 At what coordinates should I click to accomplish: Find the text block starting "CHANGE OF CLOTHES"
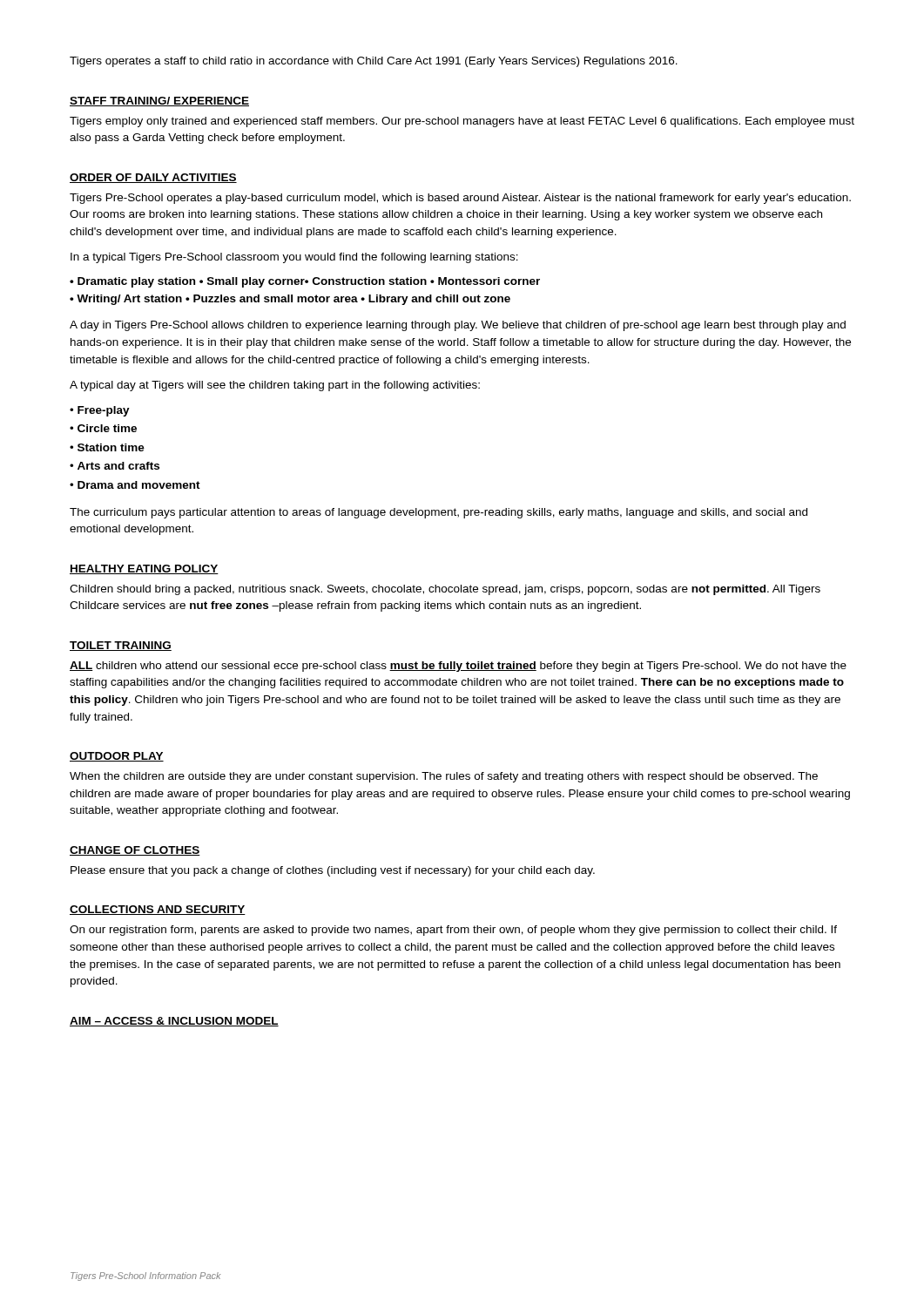pyautogui.click(x=135, y=850)
